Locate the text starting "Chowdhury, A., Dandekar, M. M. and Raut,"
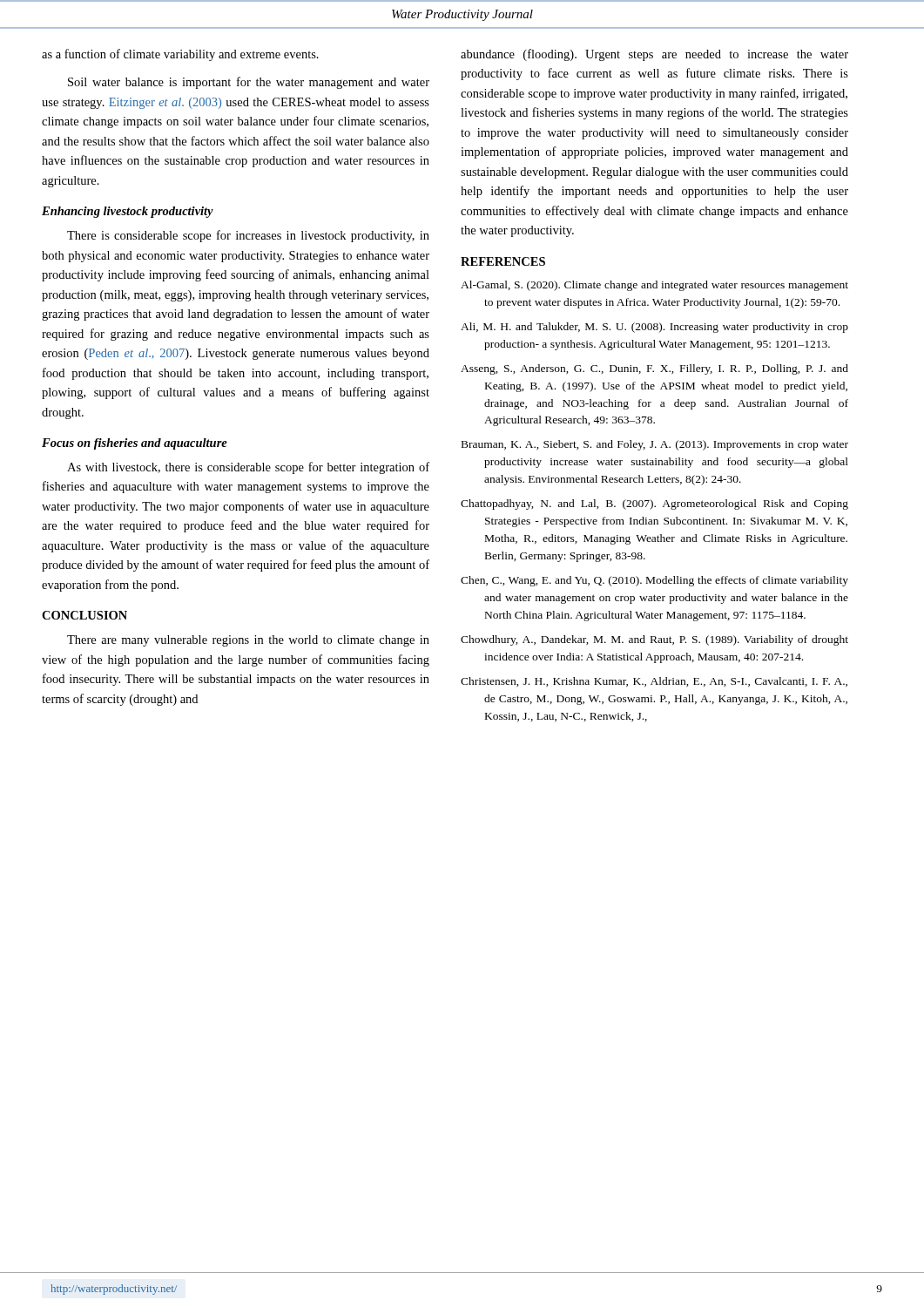Screen dimensions: 1307x924 654,648
